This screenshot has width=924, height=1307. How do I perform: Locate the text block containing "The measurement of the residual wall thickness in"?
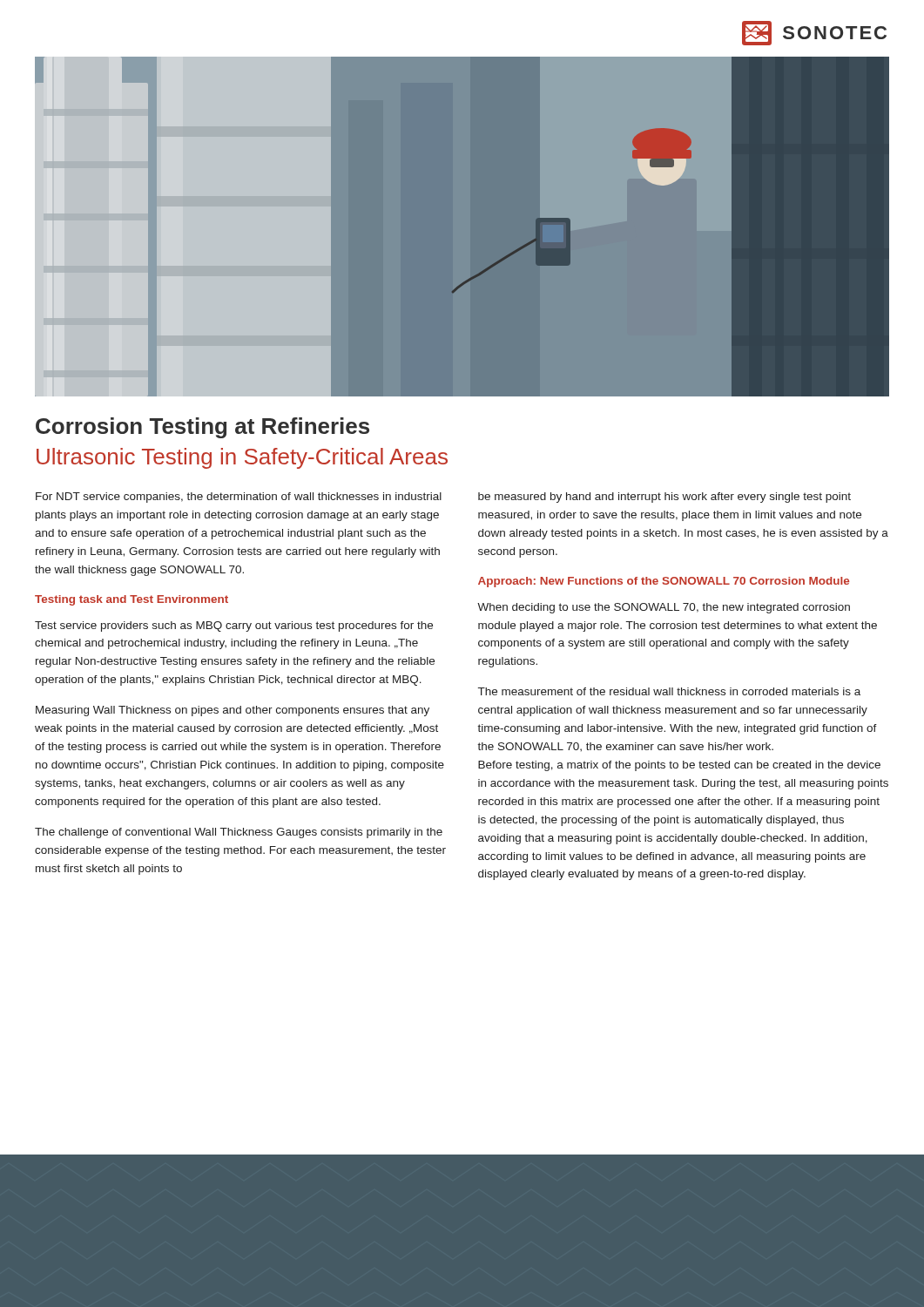[x=683, y=784]
